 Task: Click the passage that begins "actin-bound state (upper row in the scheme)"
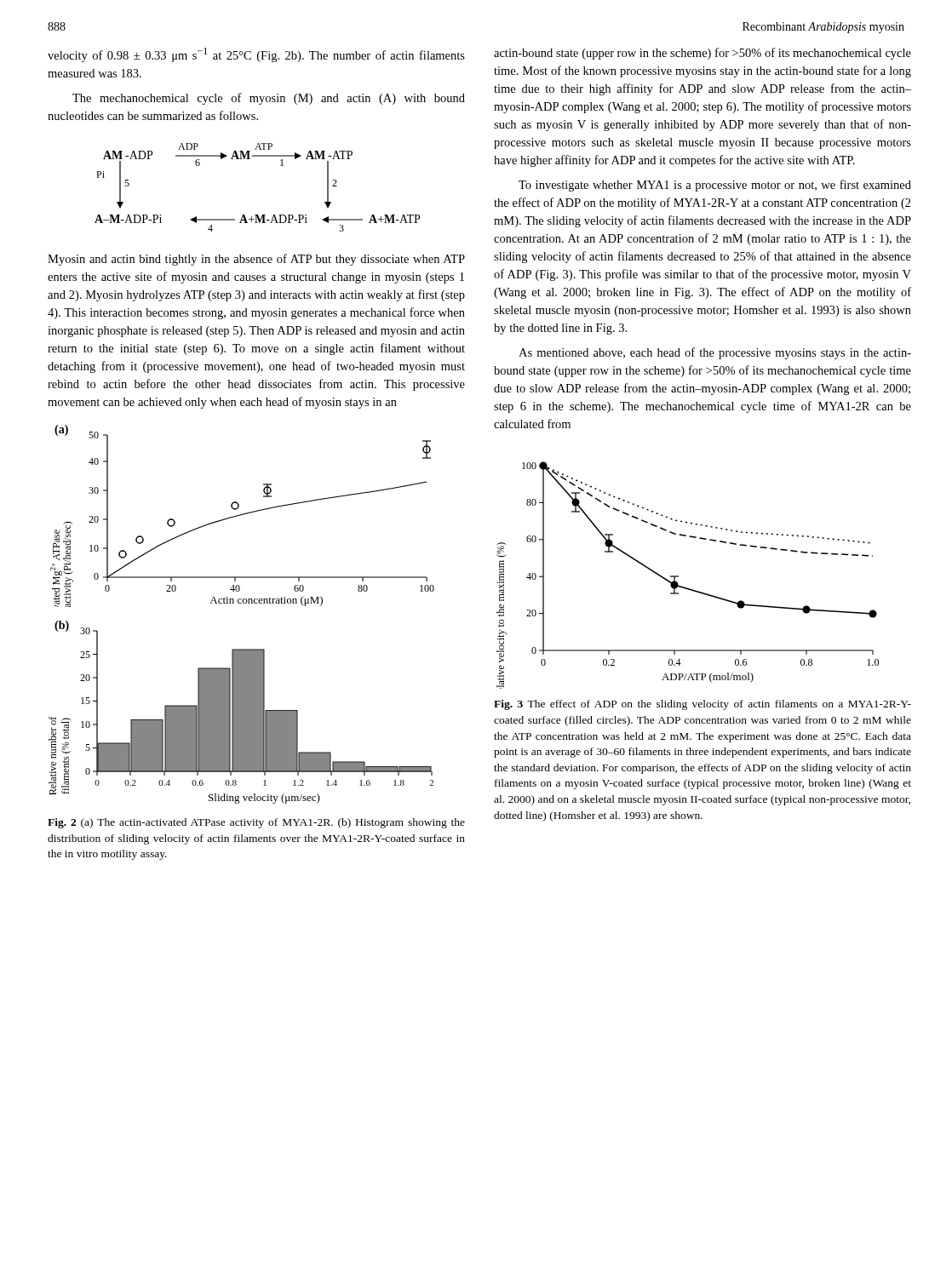coord(703,239)
